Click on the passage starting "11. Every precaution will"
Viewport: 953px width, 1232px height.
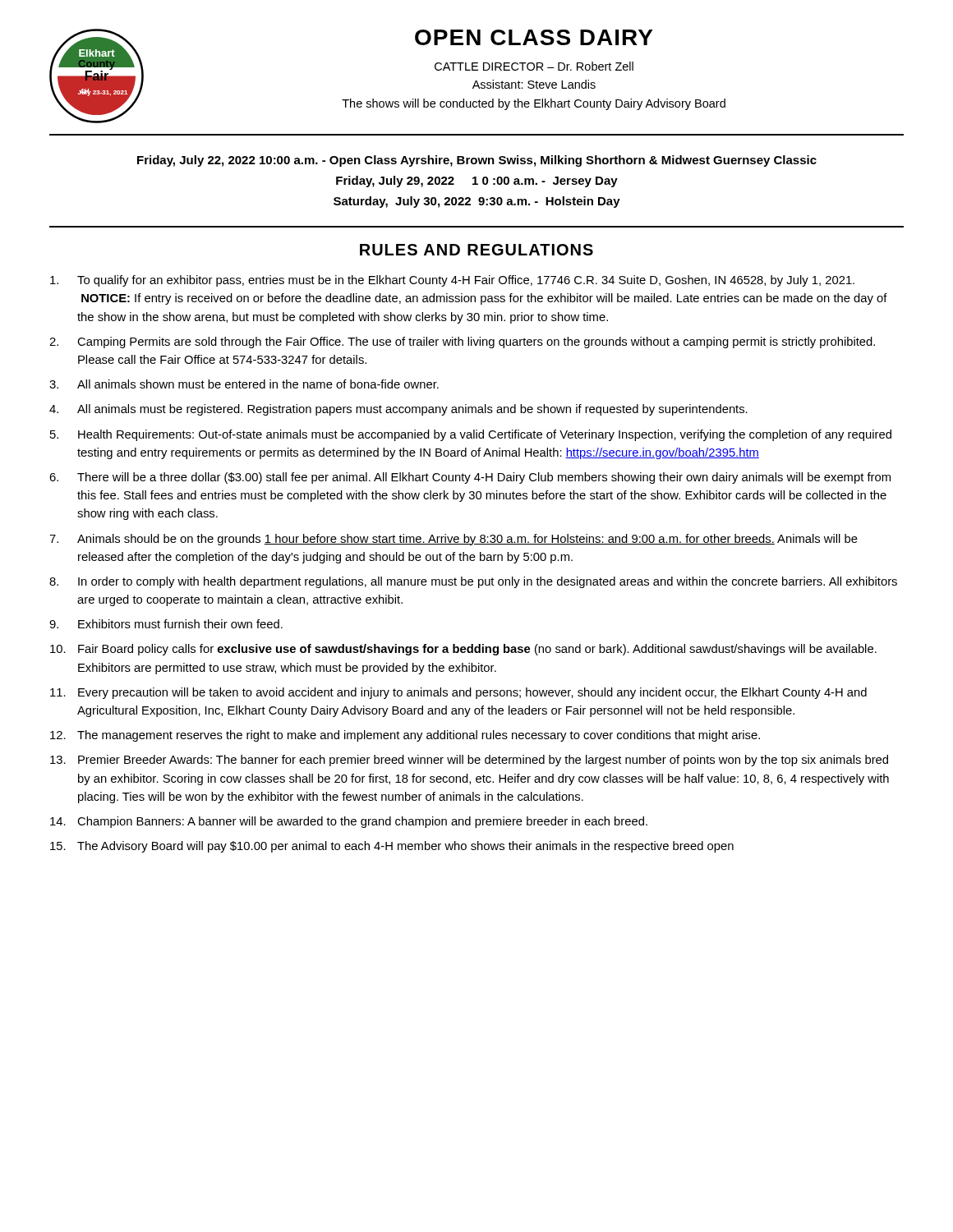[476, 701]
